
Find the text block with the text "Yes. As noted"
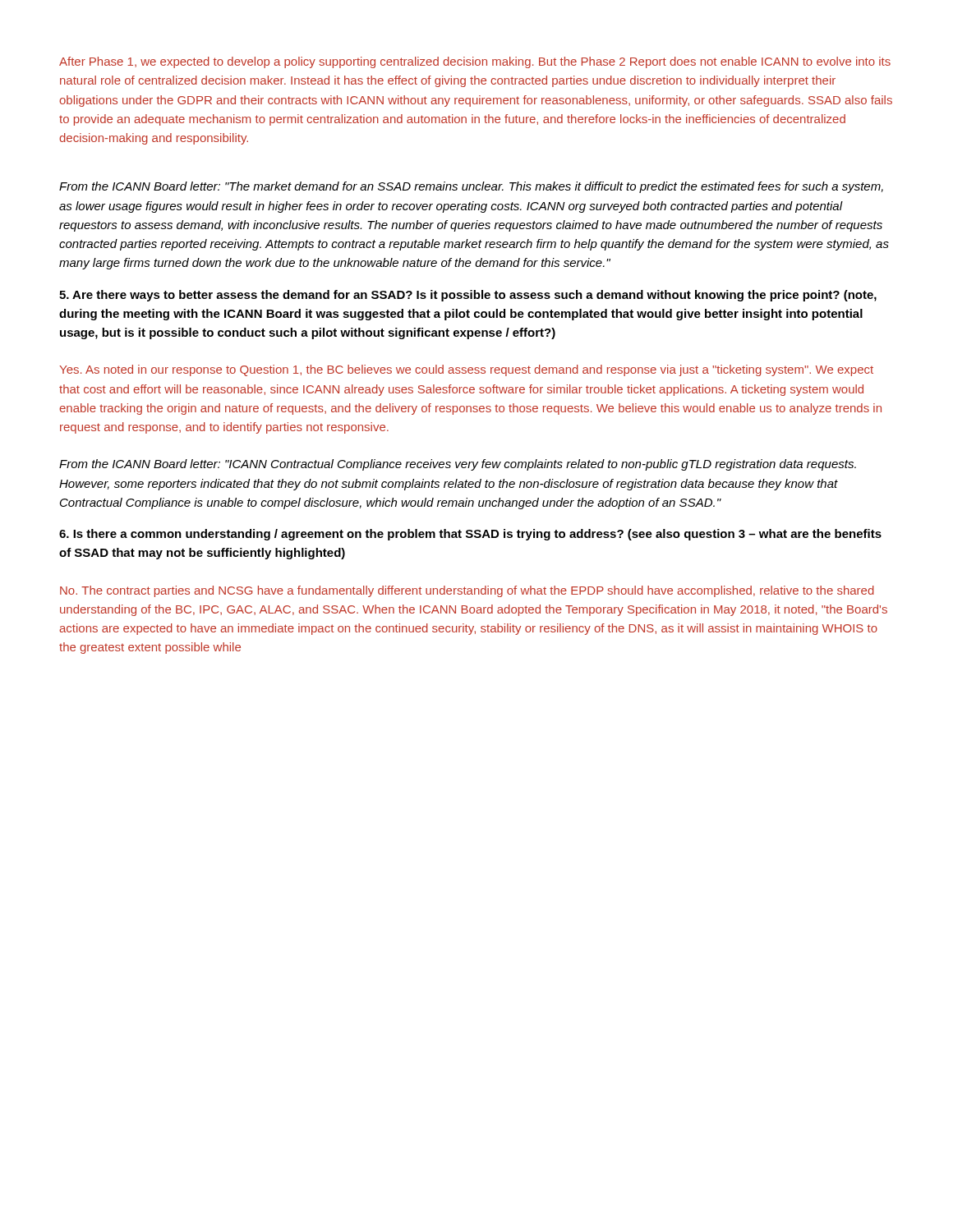click(476, 398)
